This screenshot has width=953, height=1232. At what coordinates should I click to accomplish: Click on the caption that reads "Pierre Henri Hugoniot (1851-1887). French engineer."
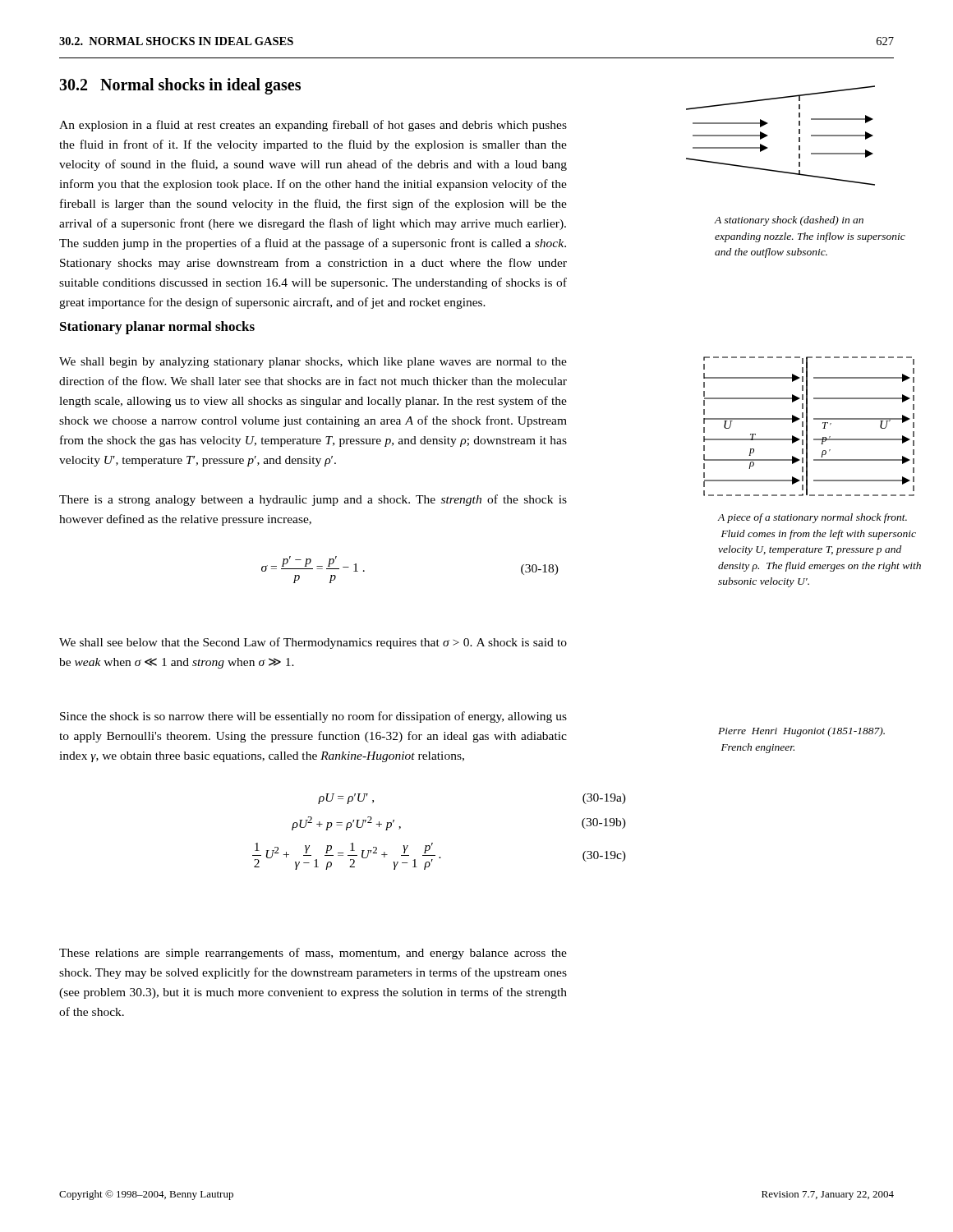[x=802, y=739]
